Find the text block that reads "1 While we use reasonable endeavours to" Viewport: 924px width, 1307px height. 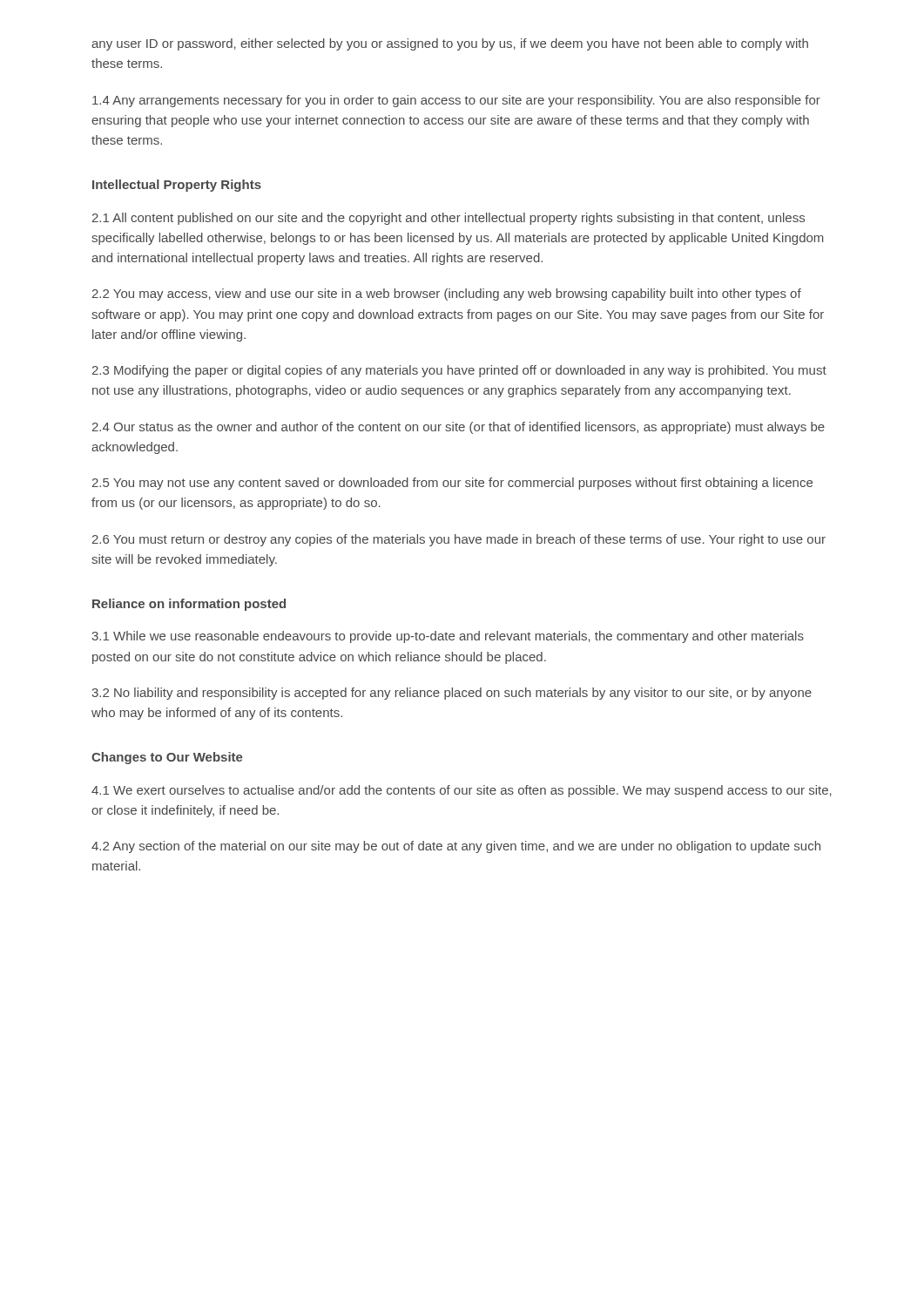(x=448, y=646)
